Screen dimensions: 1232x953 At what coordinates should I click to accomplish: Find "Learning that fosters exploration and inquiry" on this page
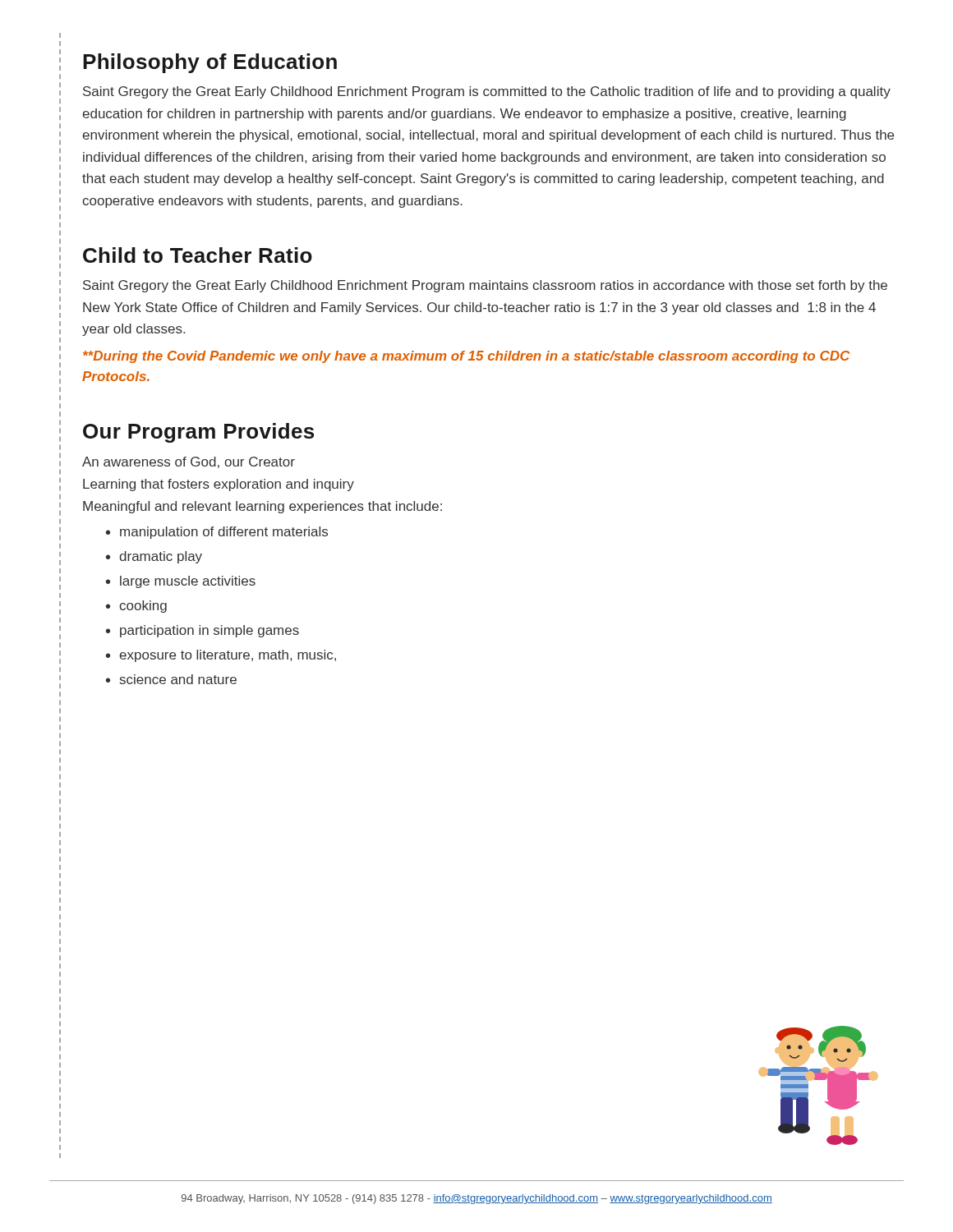pyautogui.click(x=218, y=484)
